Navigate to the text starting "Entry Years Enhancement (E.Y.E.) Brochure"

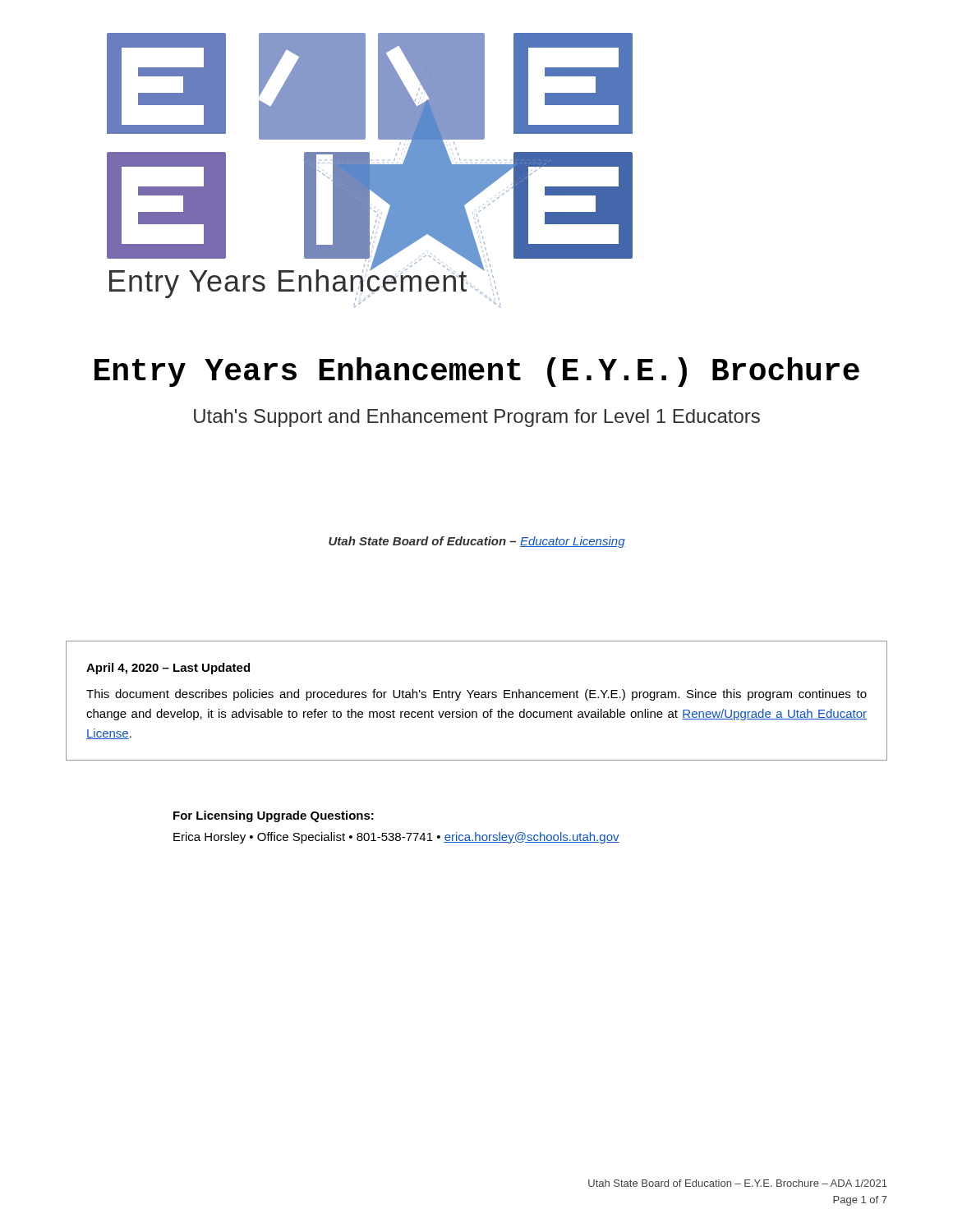[x=476, y=372]
